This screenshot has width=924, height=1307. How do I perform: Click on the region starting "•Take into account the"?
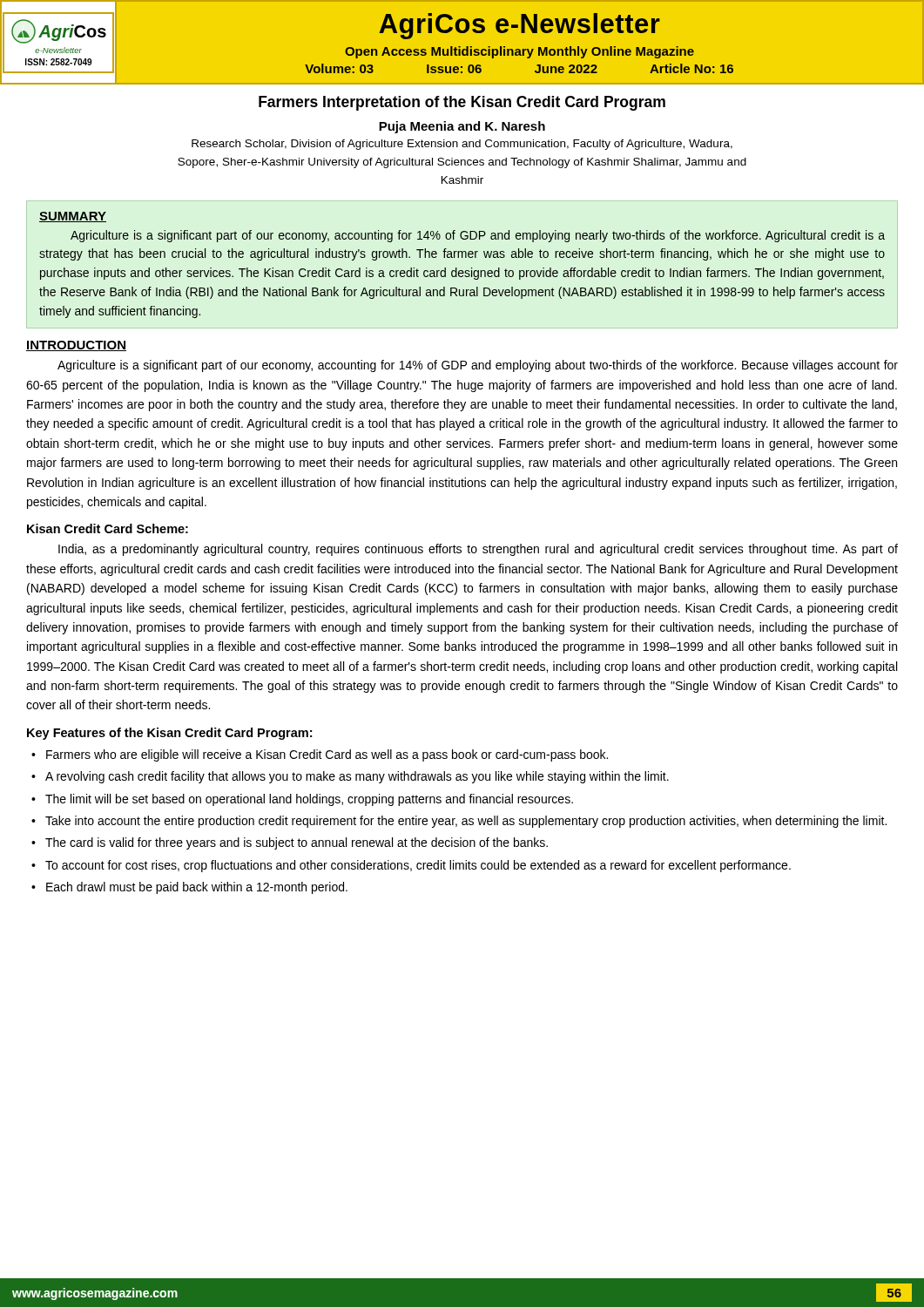[x=460, y=821]
